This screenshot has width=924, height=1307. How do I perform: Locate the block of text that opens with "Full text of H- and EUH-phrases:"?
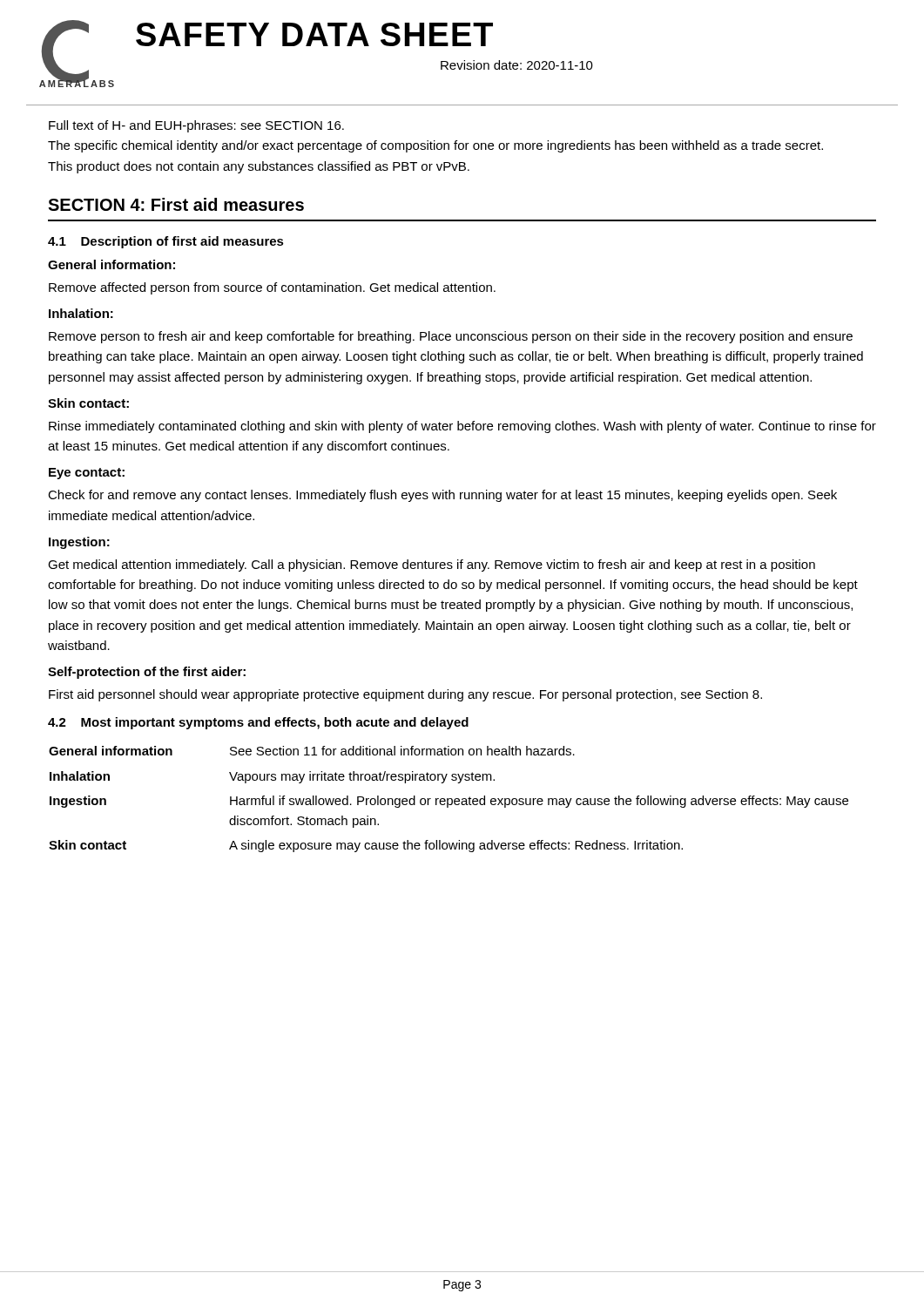point(436,145)
